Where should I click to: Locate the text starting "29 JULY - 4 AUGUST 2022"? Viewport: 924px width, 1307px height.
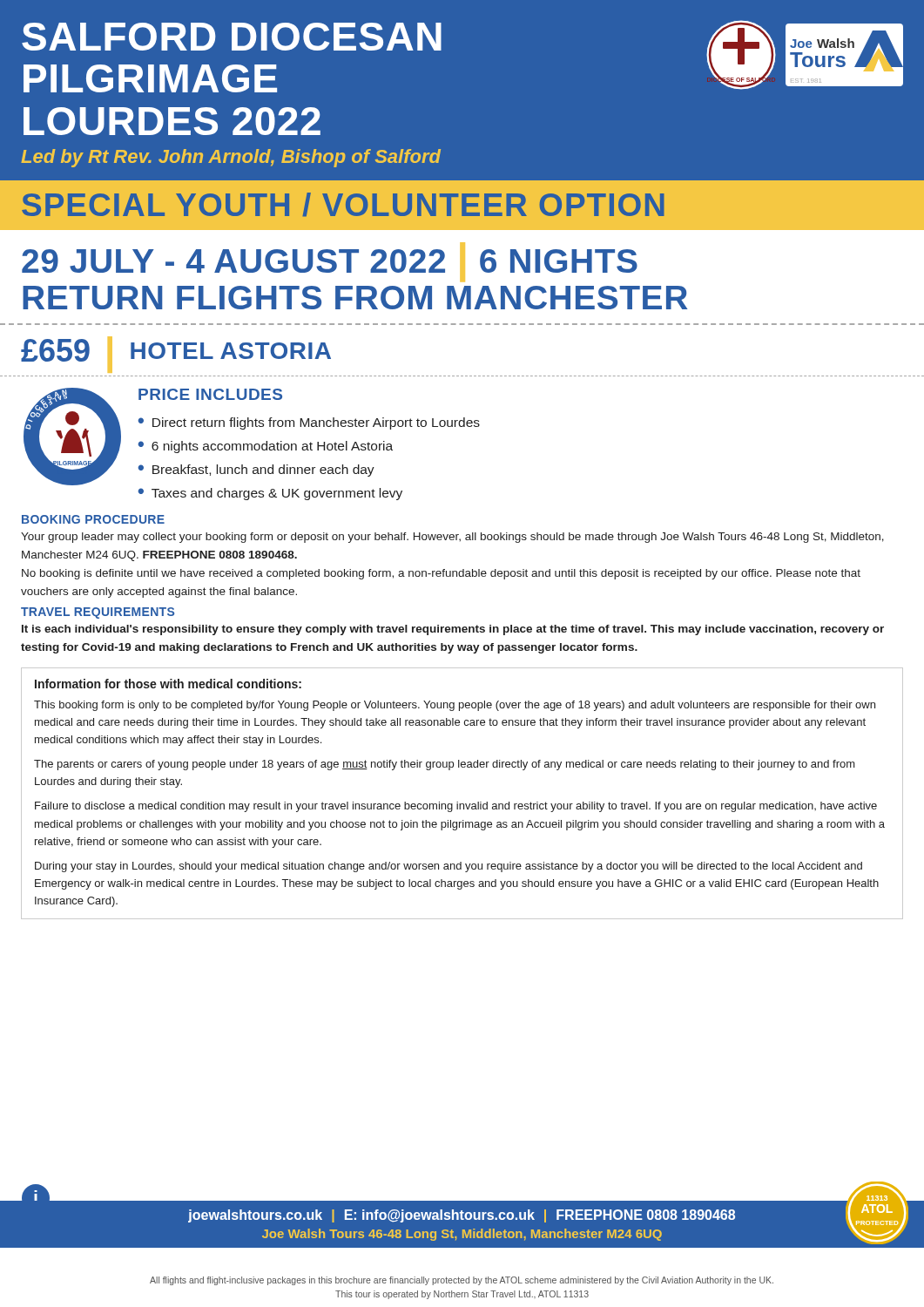[462, 278]
